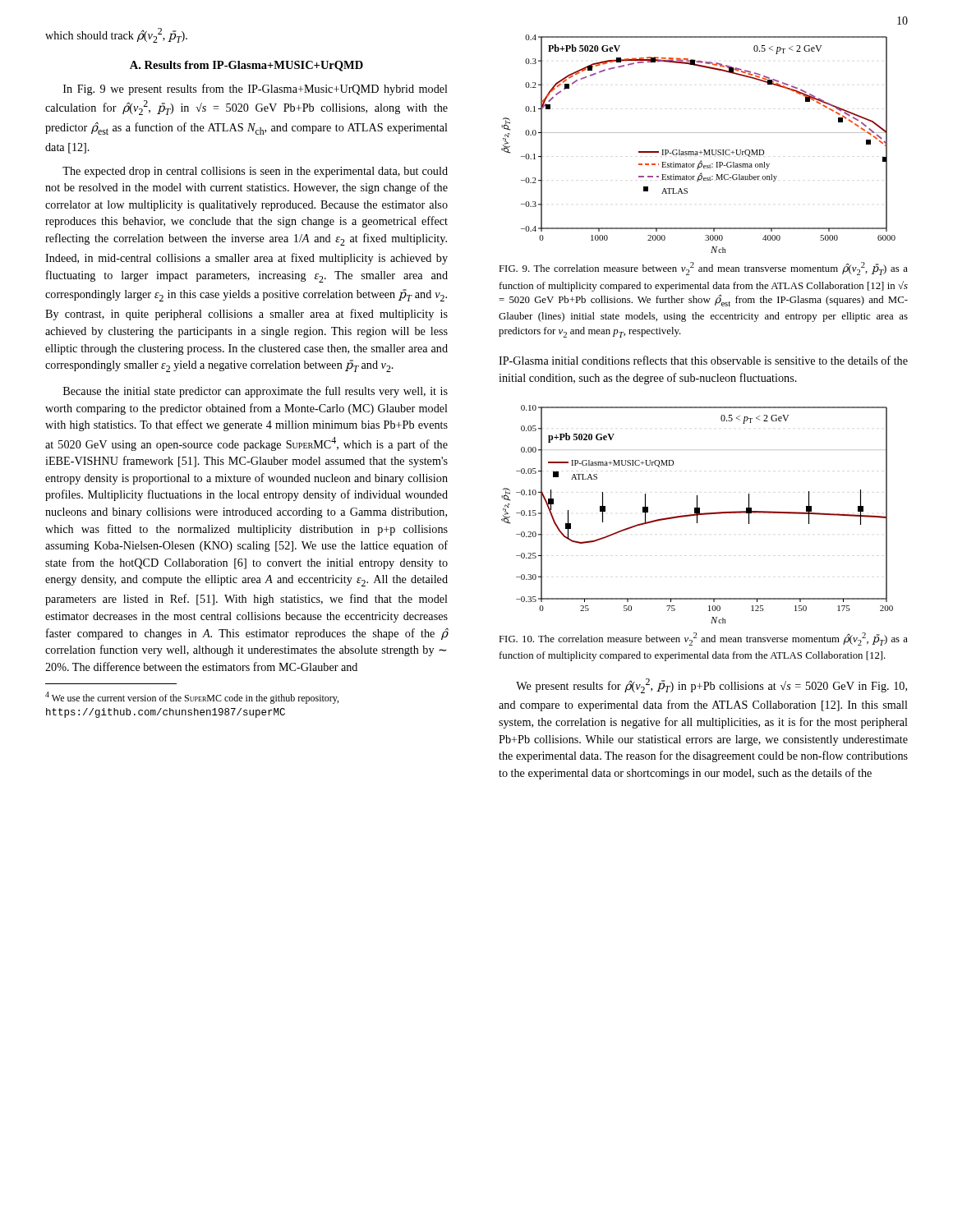
Task: Locate the text that reads "which should track ρ̂(v22, p̄T)."
Action: point(116,35)
